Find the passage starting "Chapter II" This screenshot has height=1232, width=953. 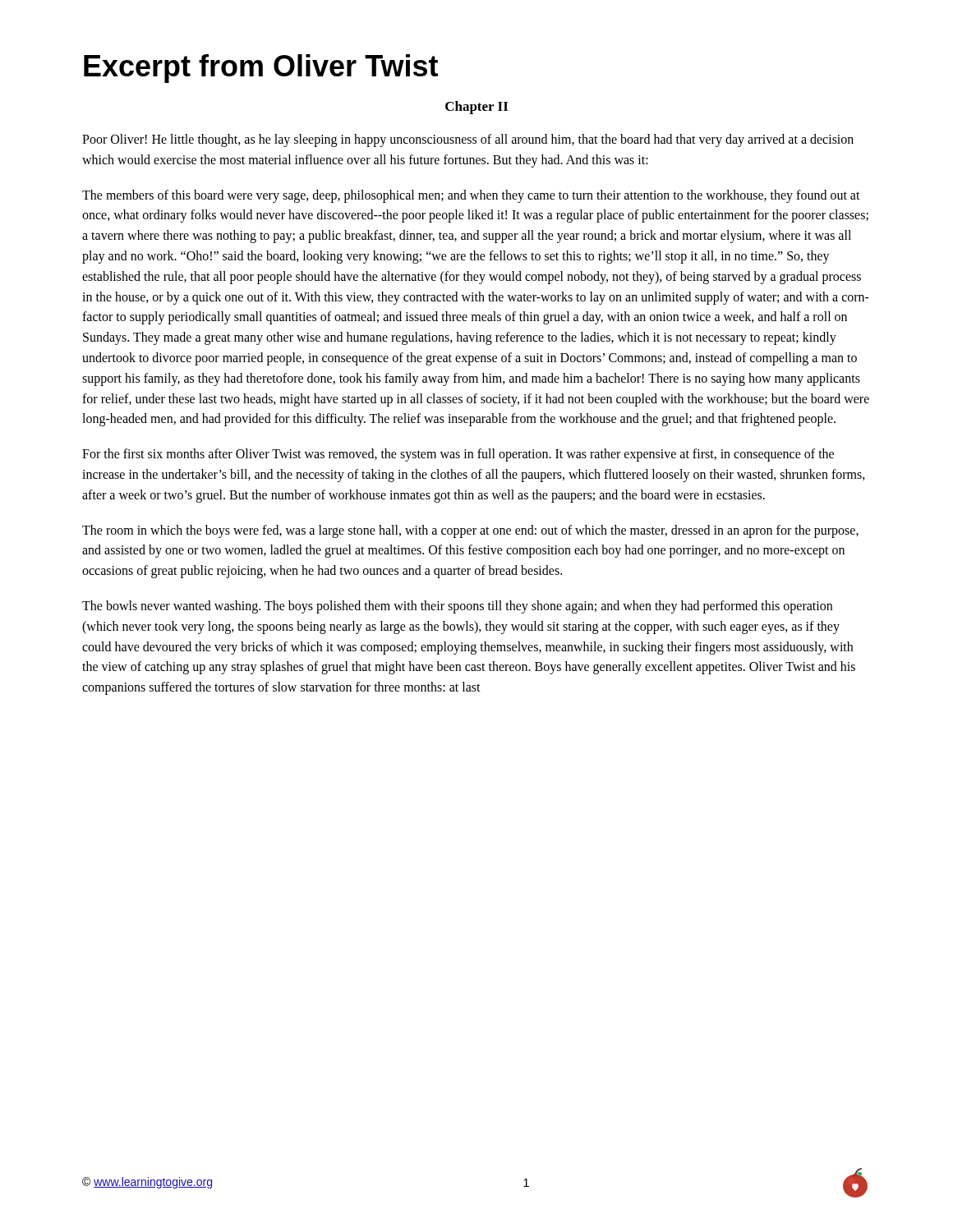pyautogui.click(x=476, y=106)
